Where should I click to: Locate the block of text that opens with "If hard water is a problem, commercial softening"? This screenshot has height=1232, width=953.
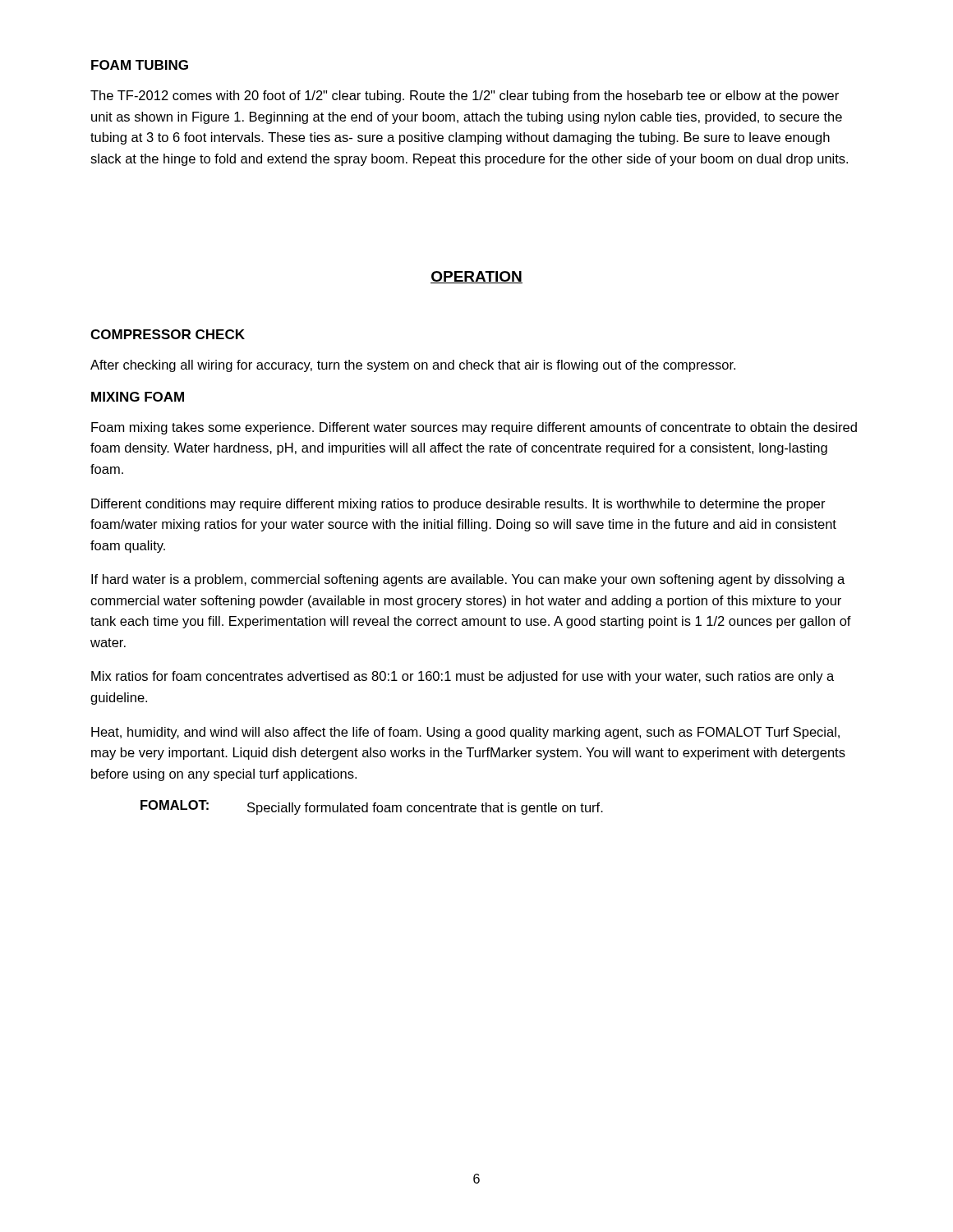(x=470, y=611)
